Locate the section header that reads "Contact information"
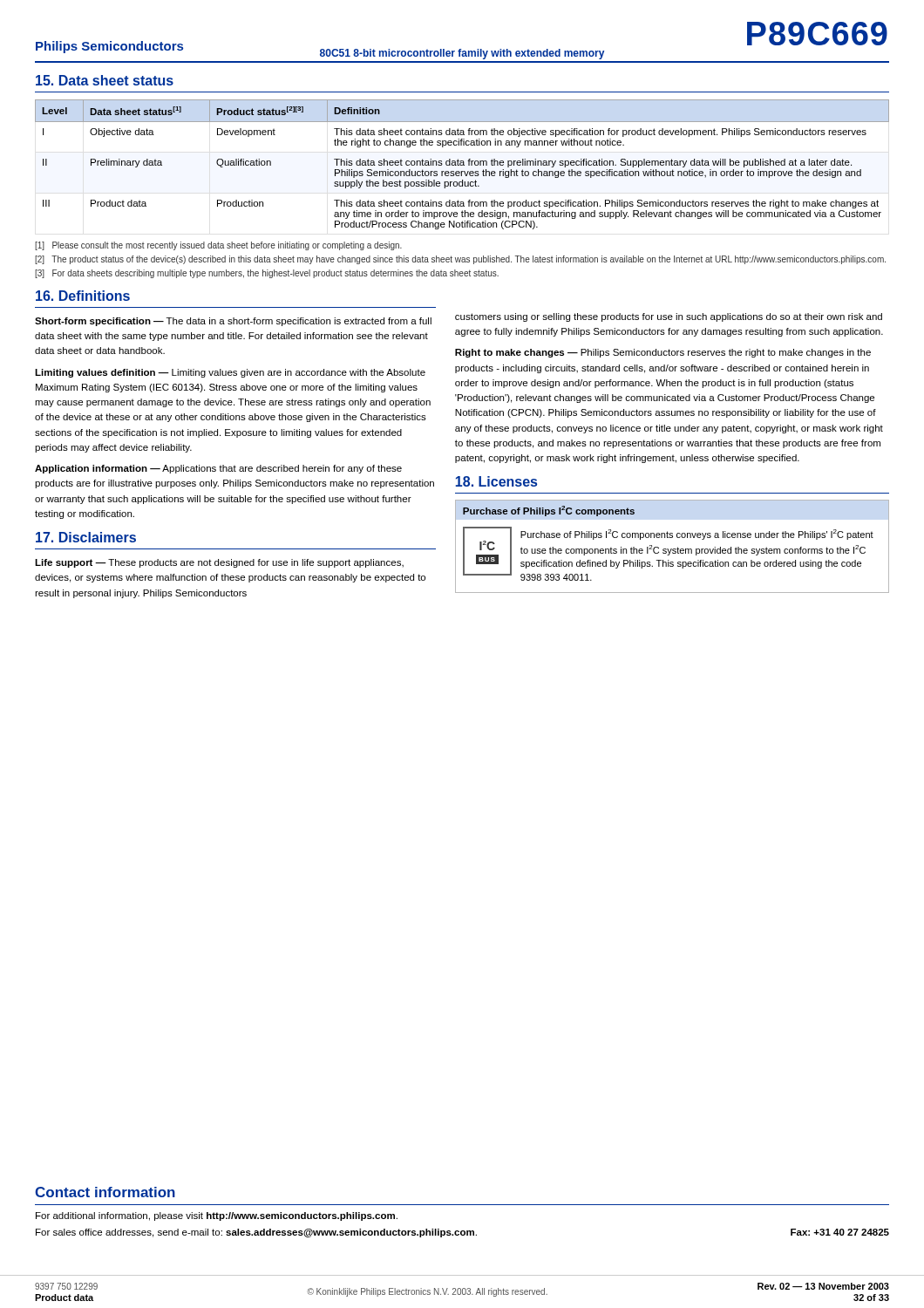 click(105, 1192)
